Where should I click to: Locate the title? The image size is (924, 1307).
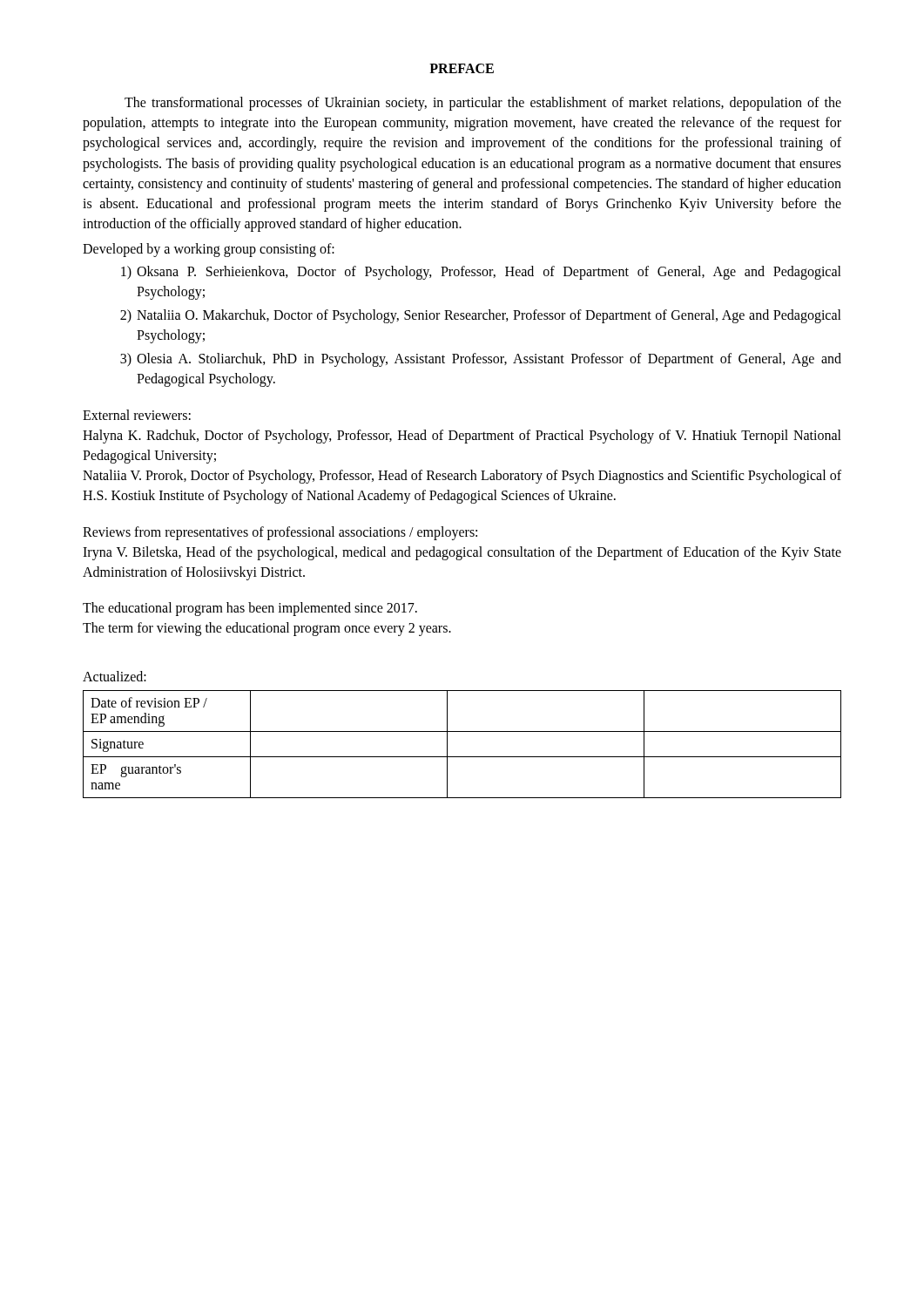pos(462,68)
